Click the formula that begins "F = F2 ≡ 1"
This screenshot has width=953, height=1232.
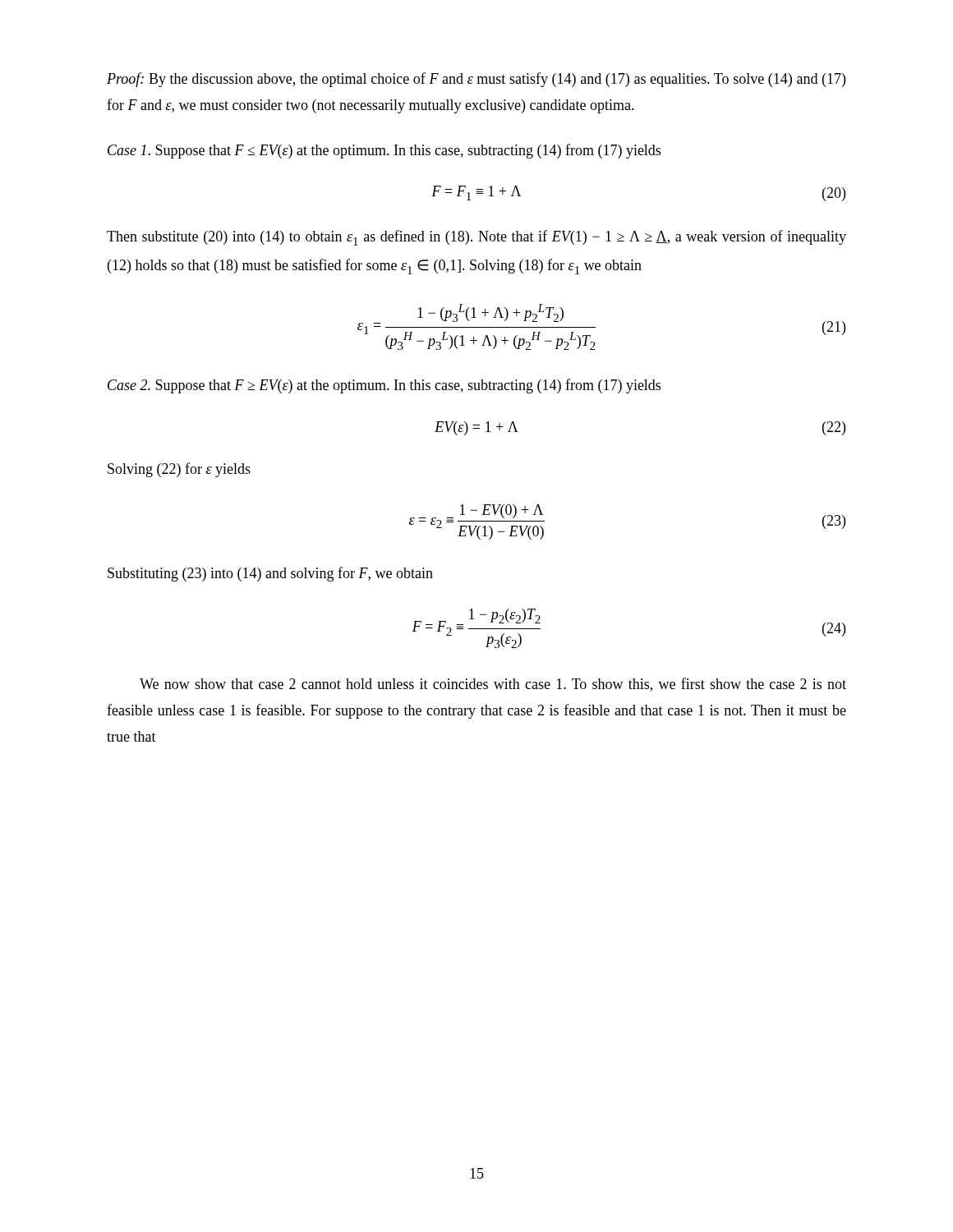[476, 629]
